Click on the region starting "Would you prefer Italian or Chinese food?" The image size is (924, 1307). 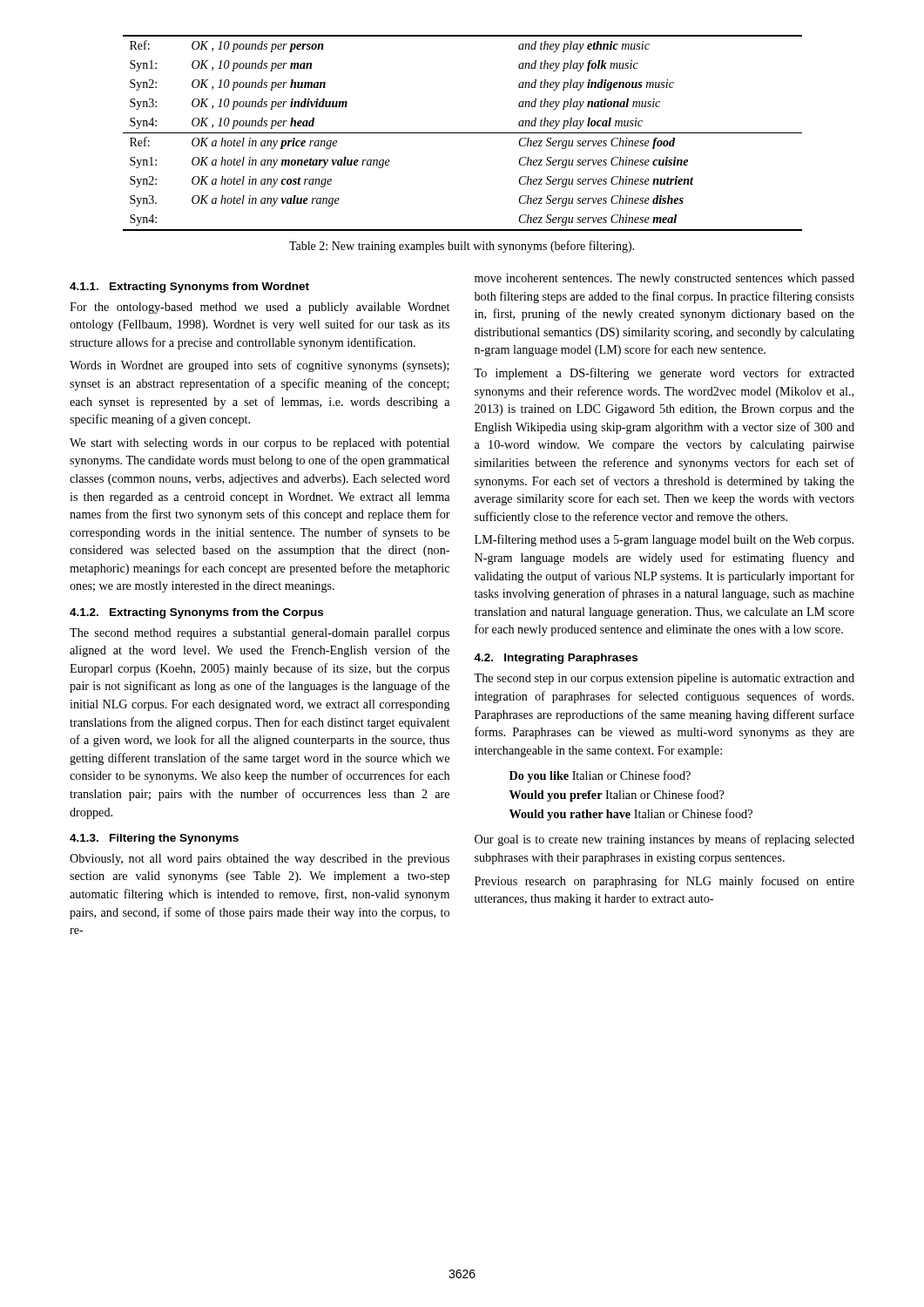pyautogui.click(x=617, y=795)
